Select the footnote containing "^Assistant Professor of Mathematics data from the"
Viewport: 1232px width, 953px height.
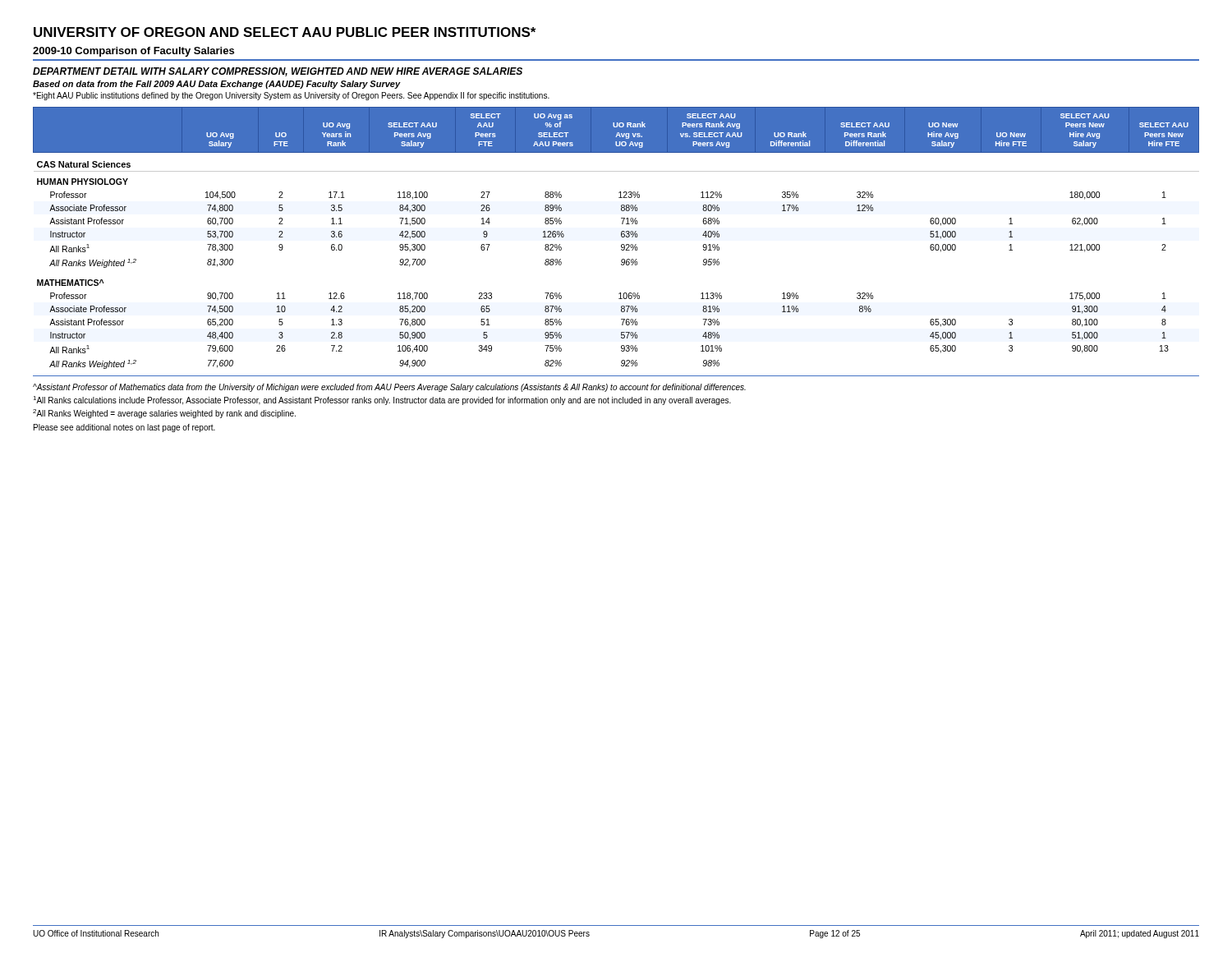pos(390,387)
